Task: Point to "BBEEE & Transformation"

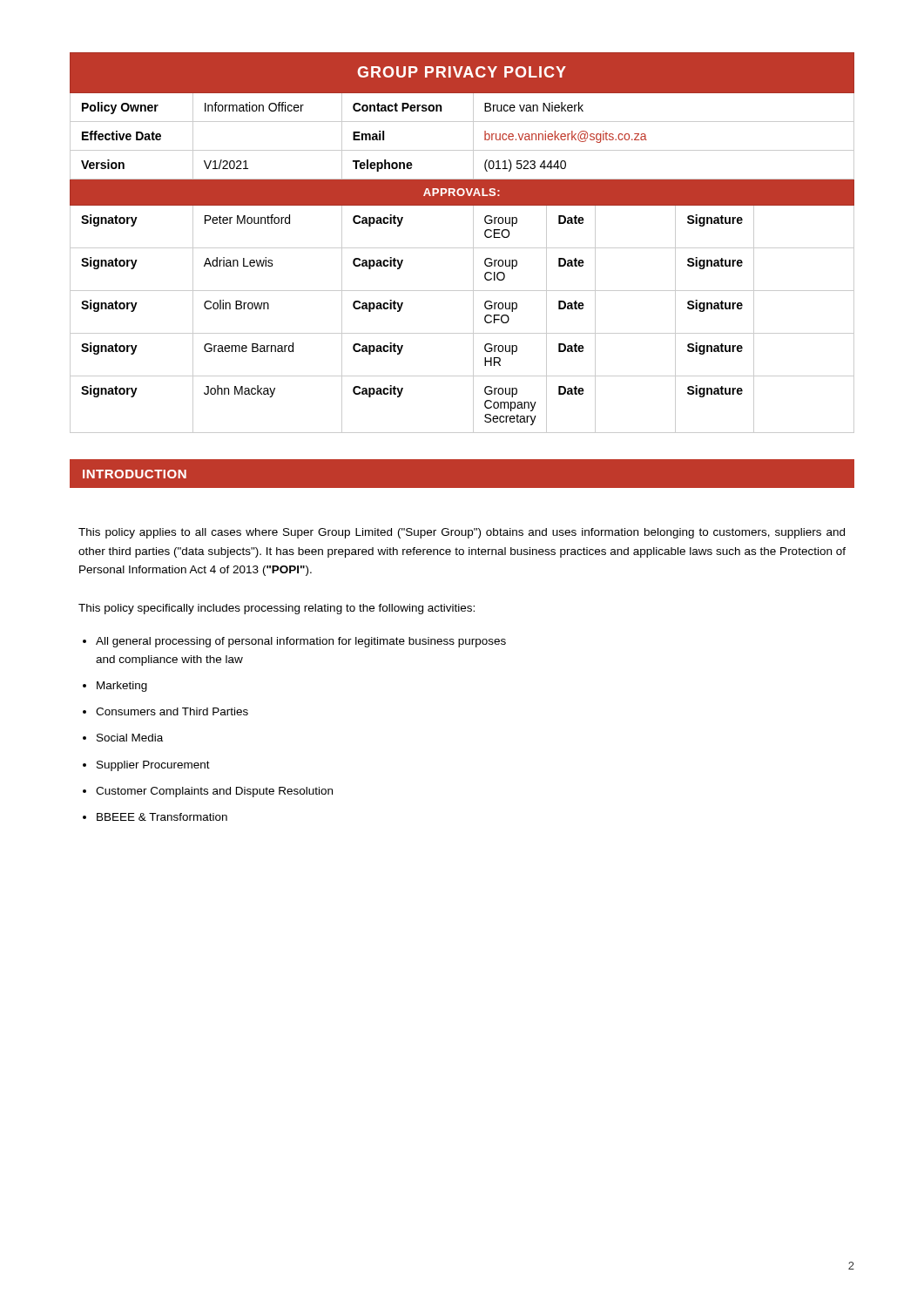Action: pyautogui.click(x=162, y=817)
